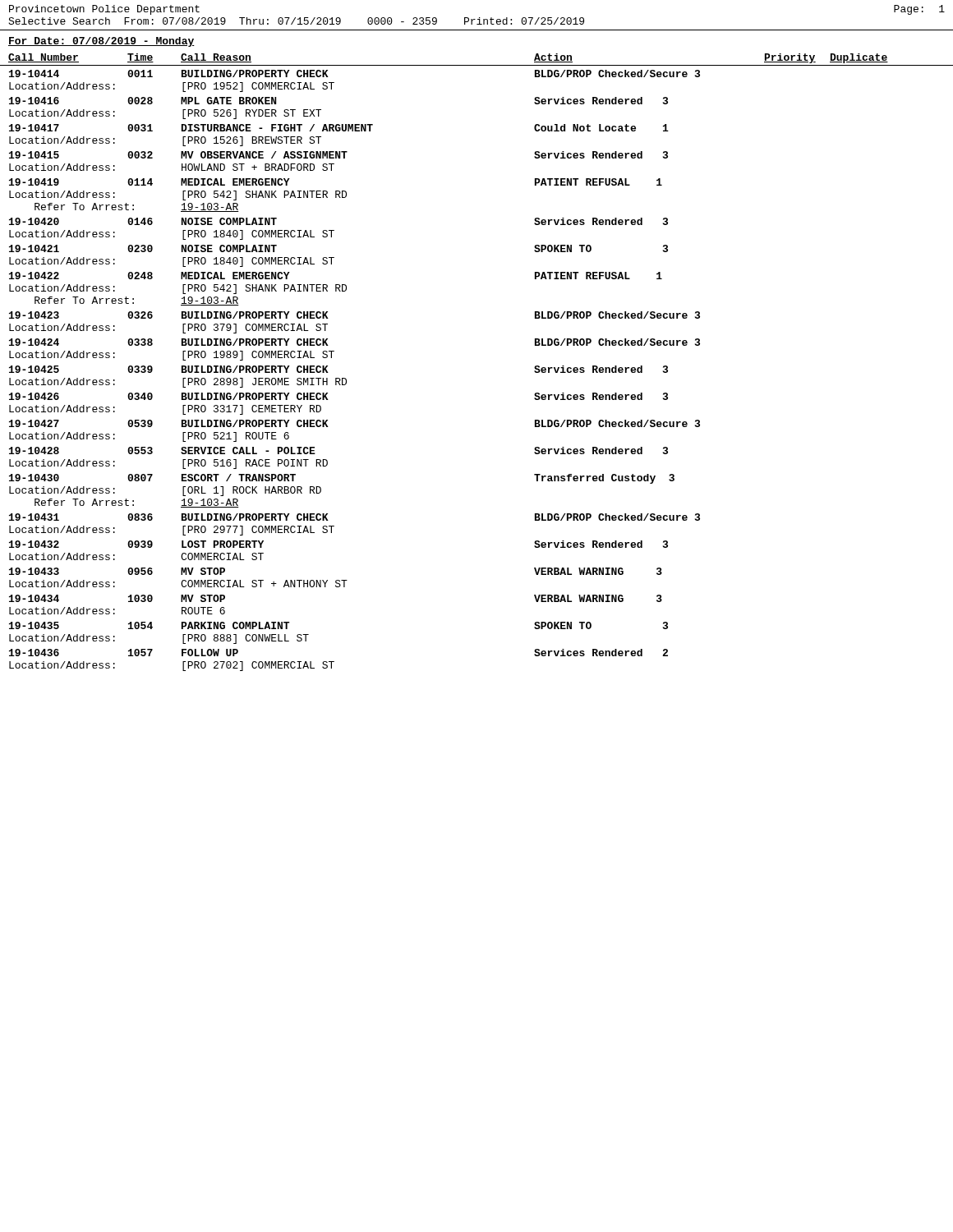Screen dimensions: 1232x953
Task: Find the table that mentions "19-10414 0011 BUILDING/PROPERTY CHECK BLDG/PROP"
Action: point(476,369)
